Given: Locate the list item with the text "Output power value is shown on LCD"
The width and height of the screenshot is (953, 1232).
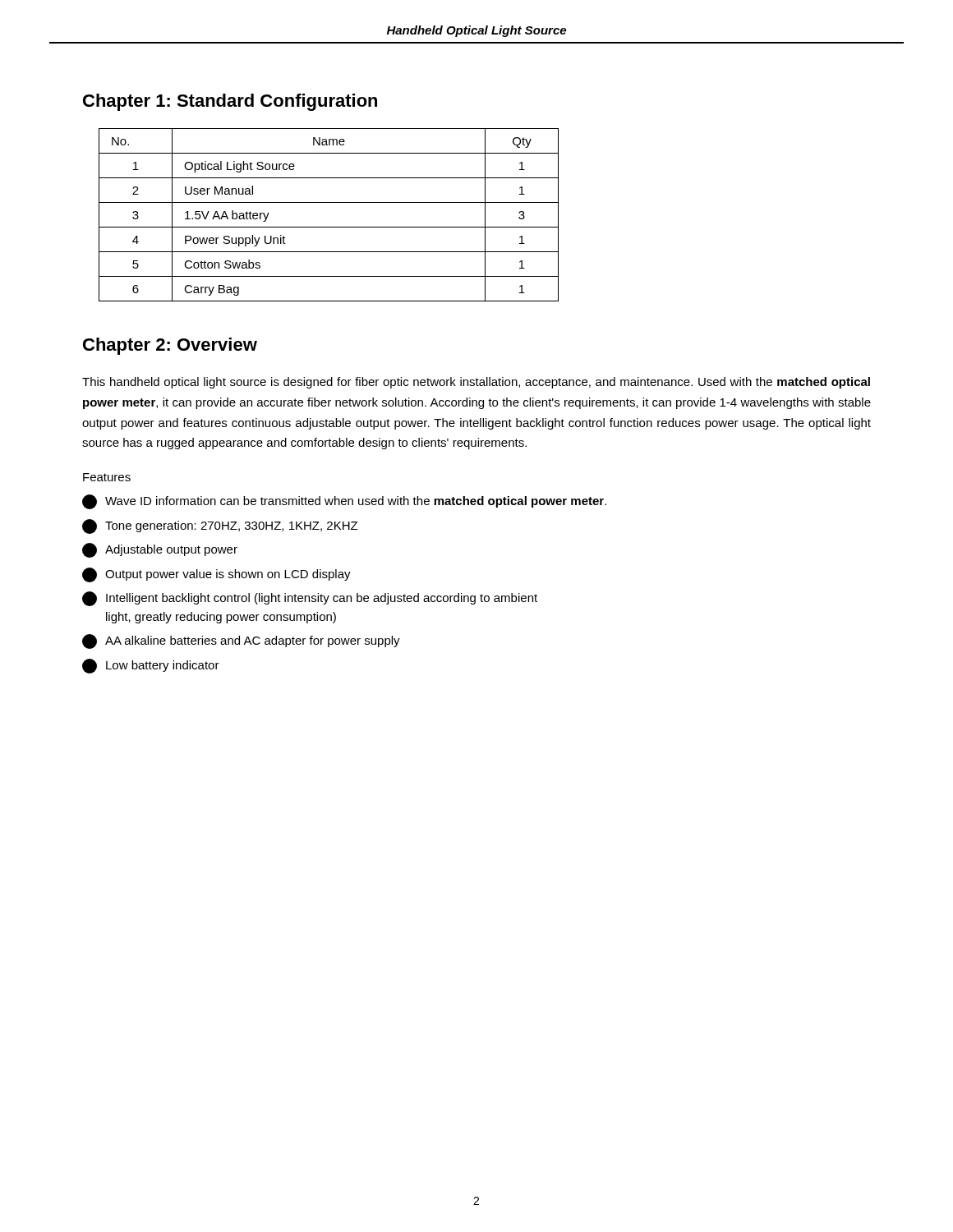Looking at the screenshot, I should [216, 574].
